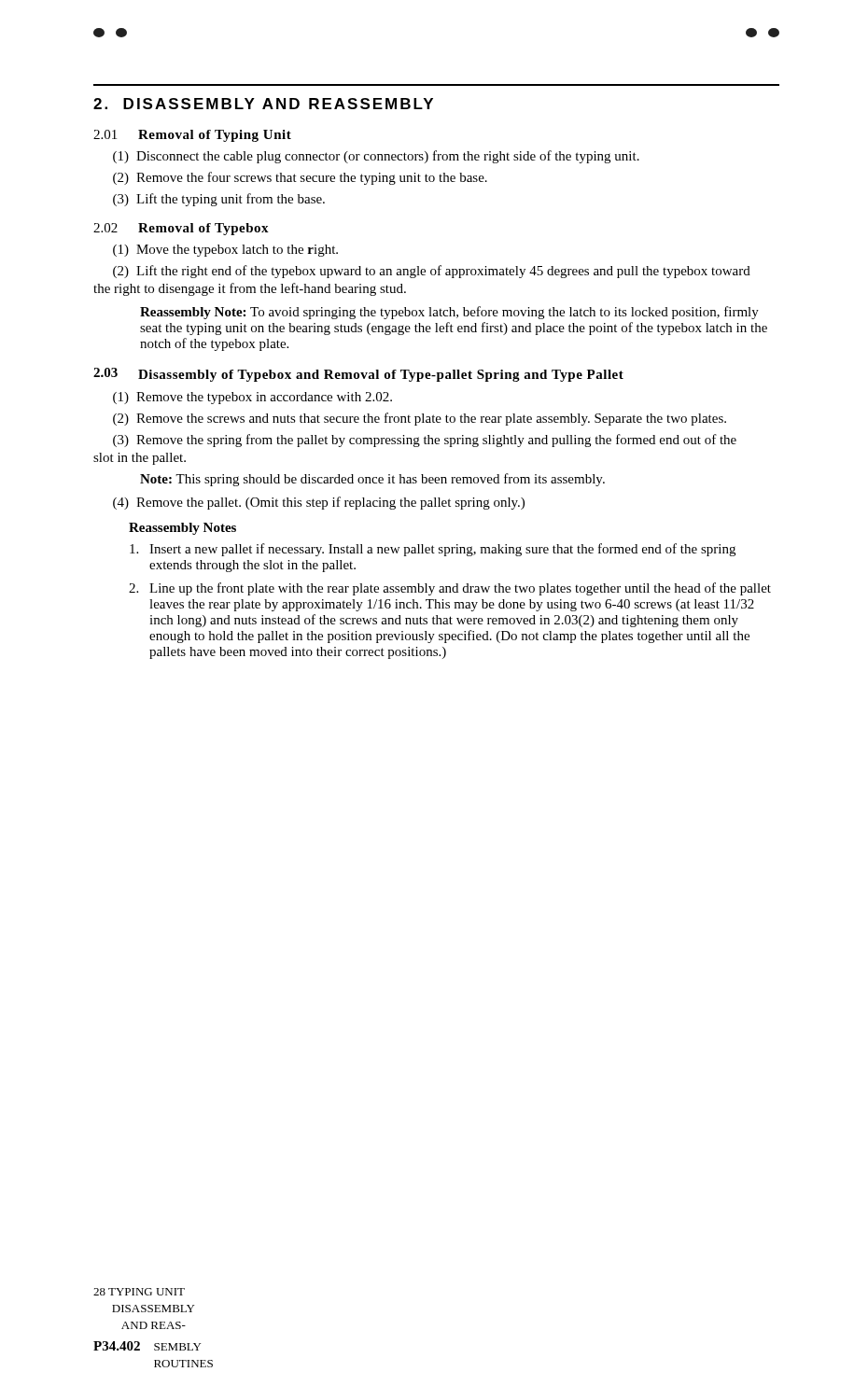Navigate to the block starting "2.01 Removal of Typing Unit"
This screenshot has height=1400, width=854.
pos(192,136)
